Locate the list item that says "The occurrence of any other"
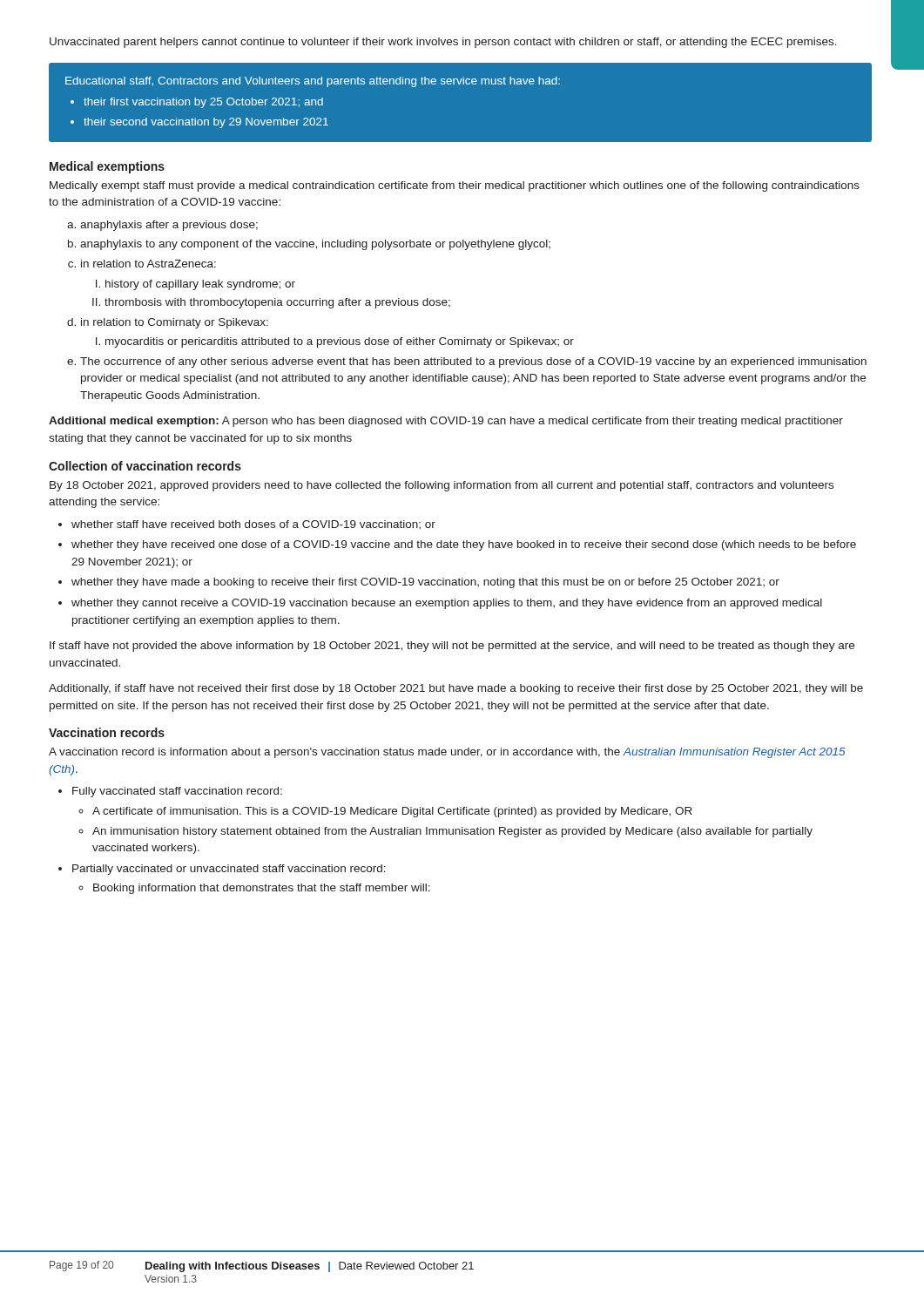The image size is (924, 1307). click(x=474, y=378)
